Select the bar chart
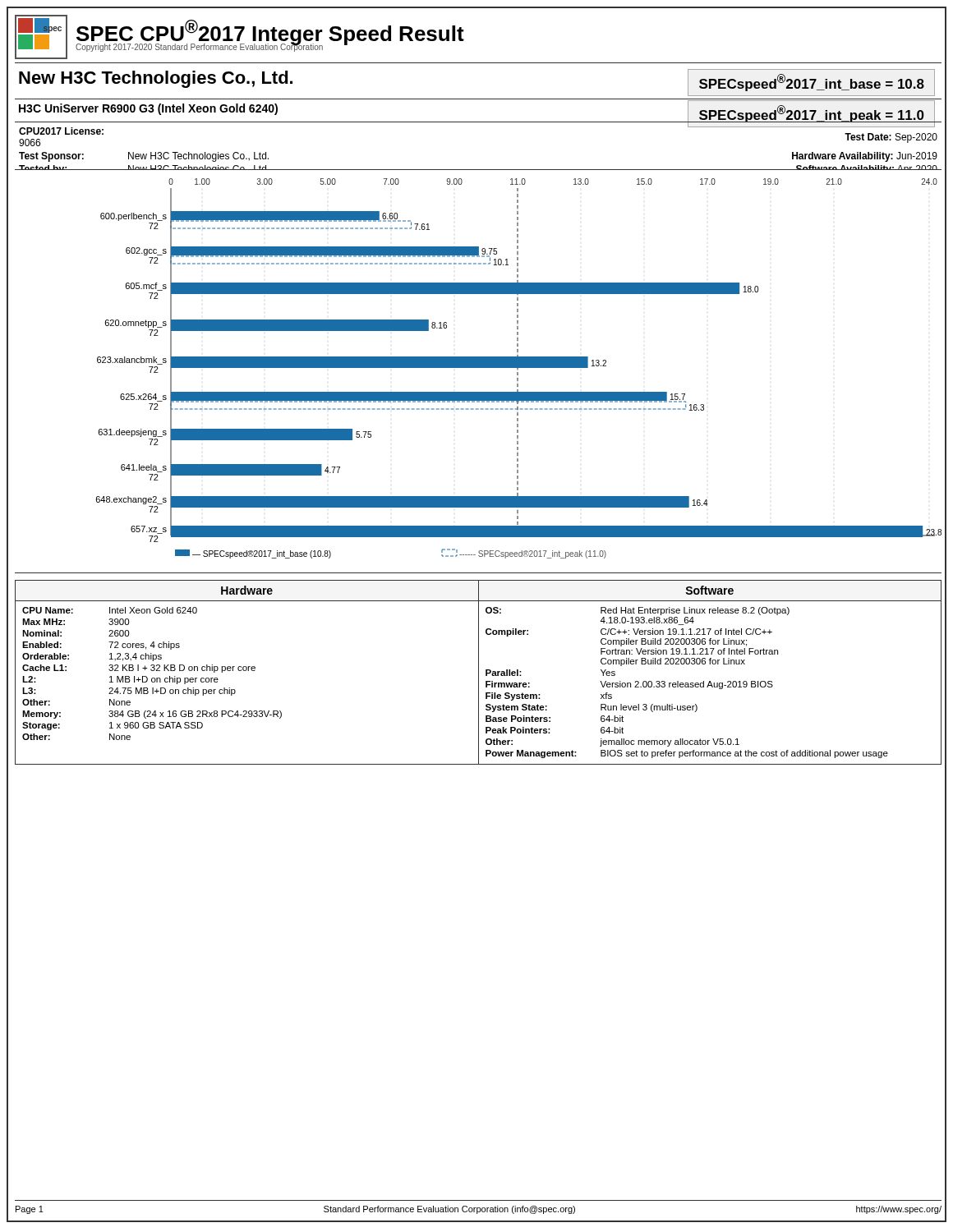Image resolution: width=953 pixels, height=1232 pixels. [x=478, y=371]
